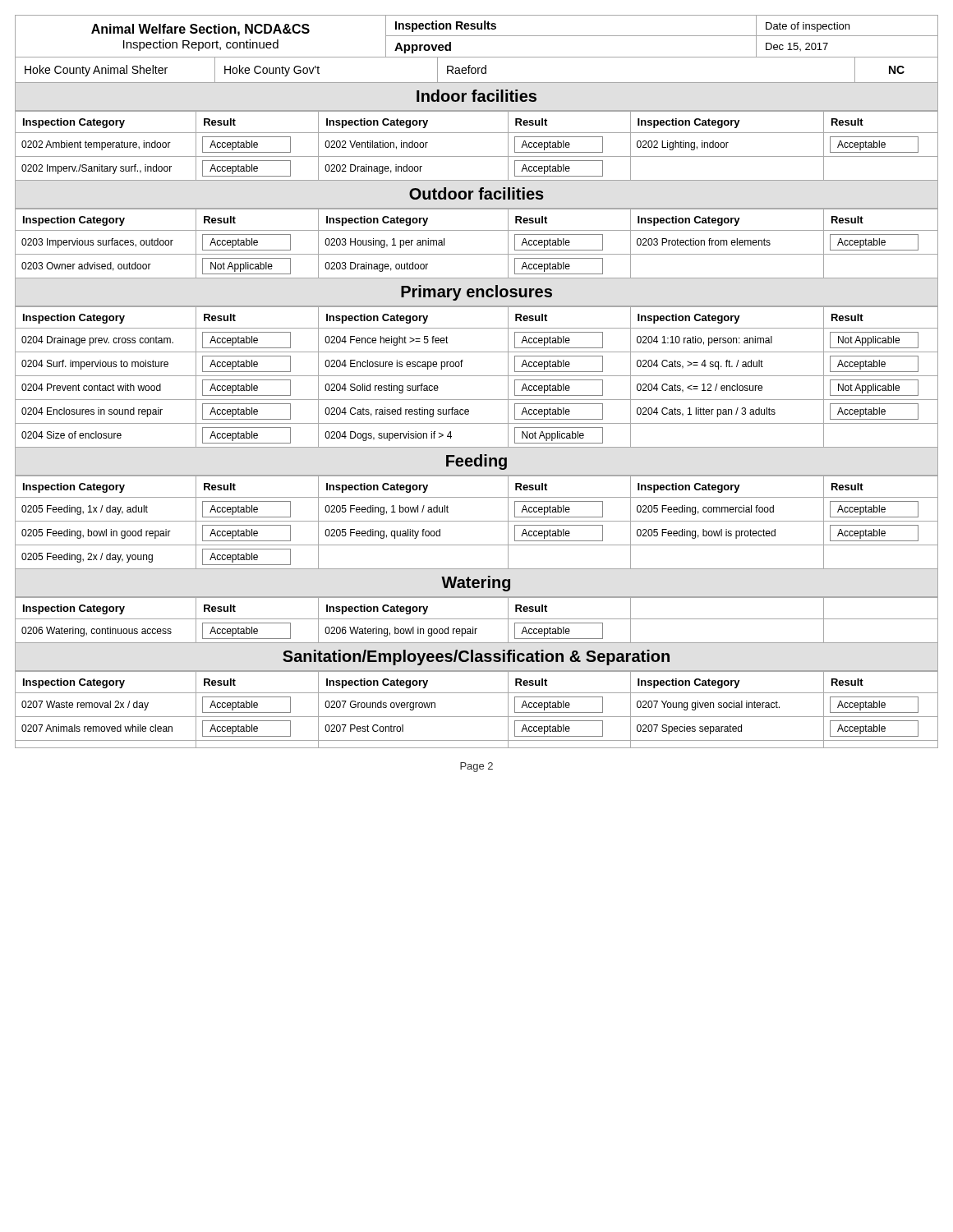Click on the table containing "0204 Drainage prev. cross"

(x=476, y=377)
